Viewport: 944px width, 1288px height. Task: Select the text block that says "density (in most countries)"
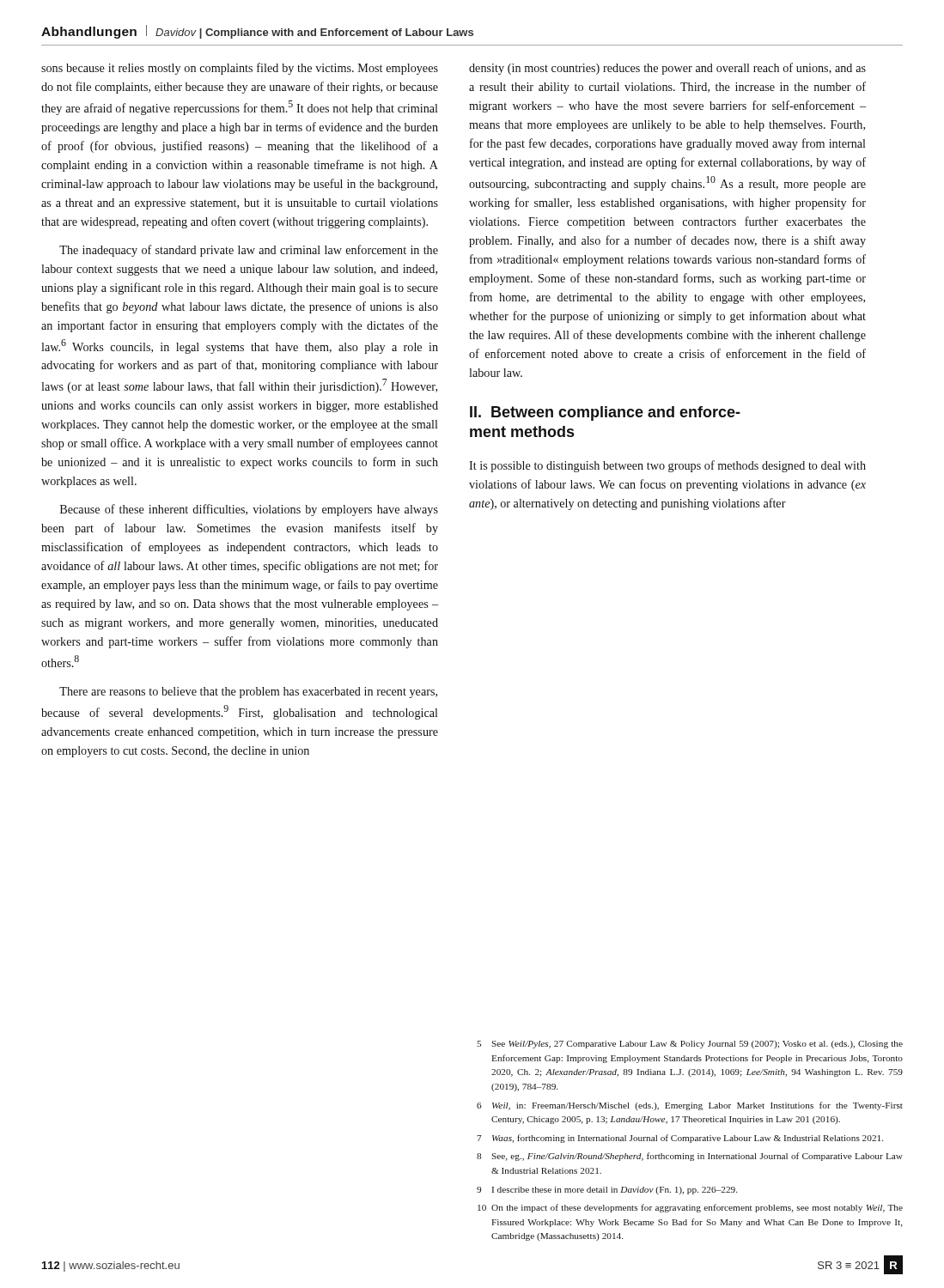click(667, 220)
